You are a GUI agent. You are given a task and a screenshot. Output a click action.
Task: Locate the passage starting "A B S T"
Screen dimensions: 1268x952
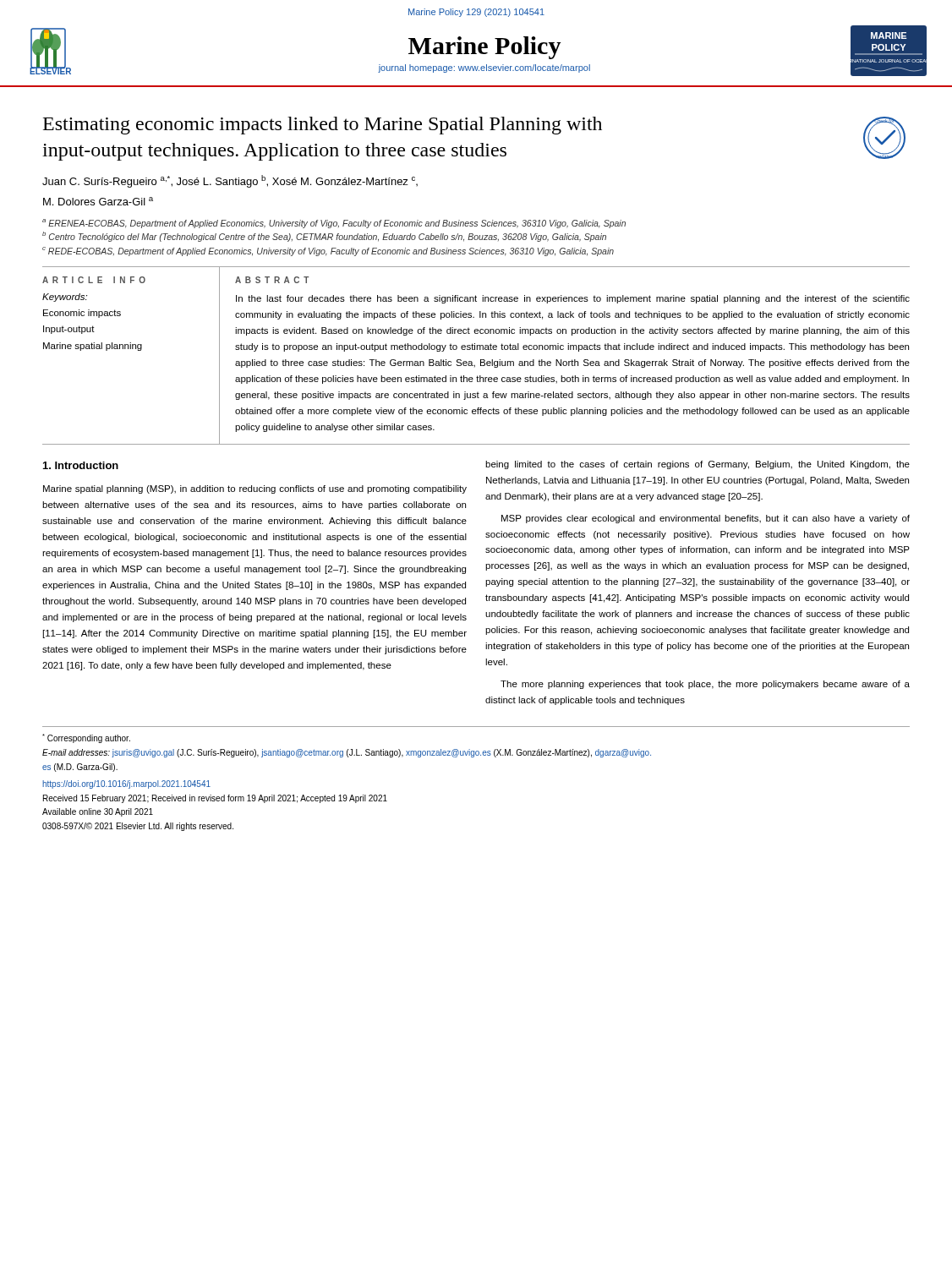click(x=572, y=355)
